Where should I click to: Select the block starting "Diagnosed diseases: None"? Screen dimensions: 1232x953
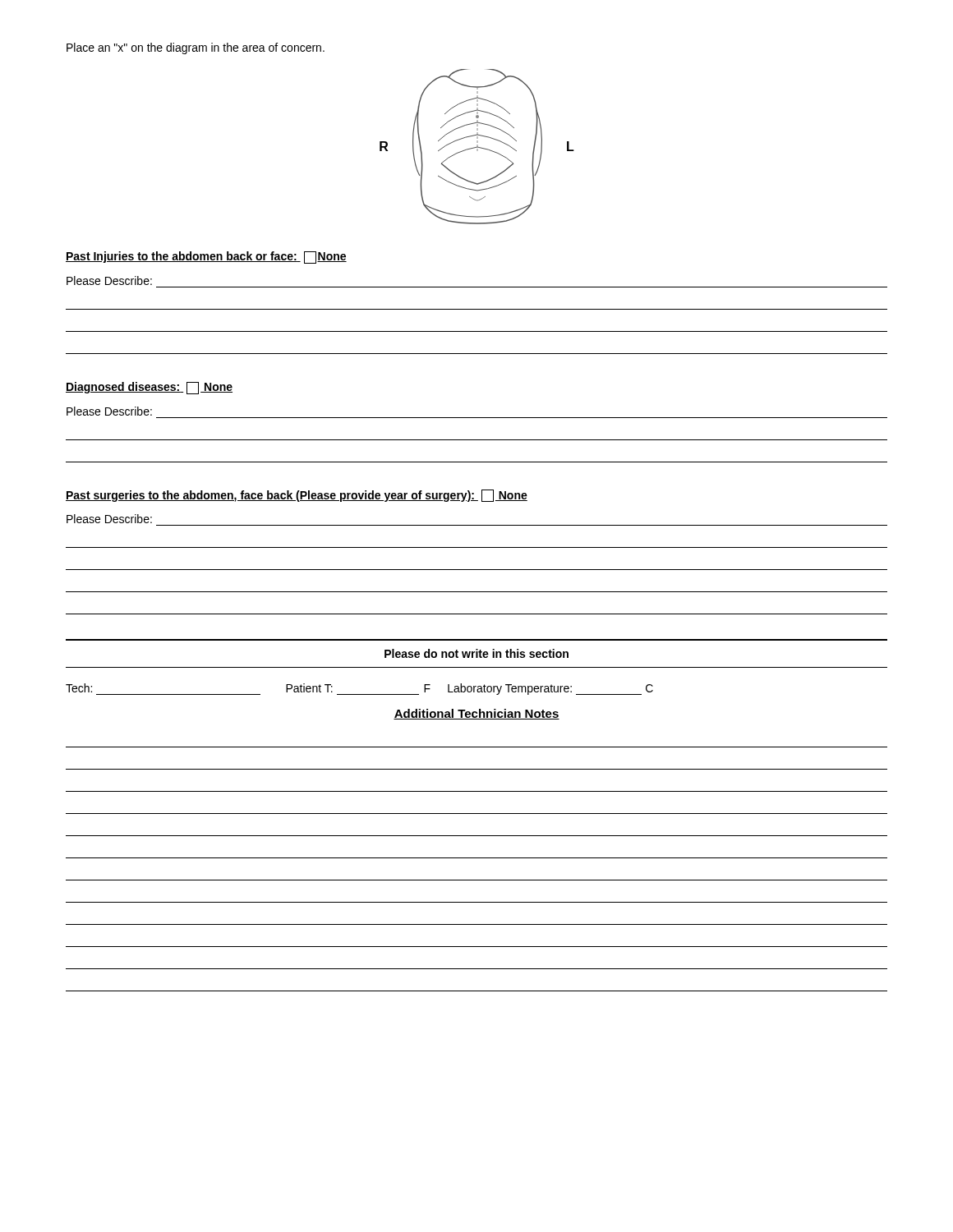pyautogui.click(x=149, y=387)
